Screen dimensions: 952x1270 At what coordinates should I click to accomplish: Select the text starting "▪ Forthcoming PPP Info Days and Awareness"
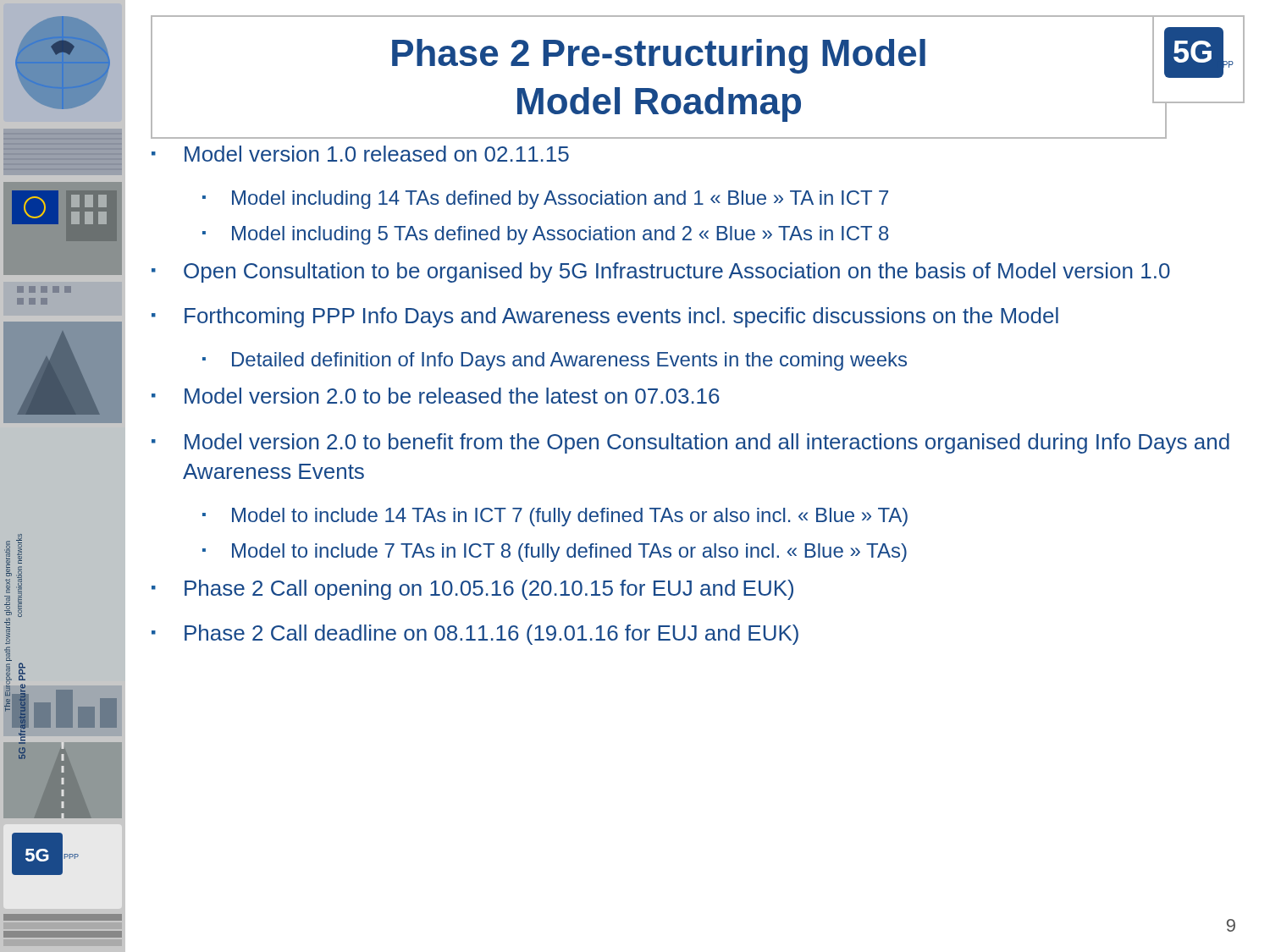[x=605, y=316]
